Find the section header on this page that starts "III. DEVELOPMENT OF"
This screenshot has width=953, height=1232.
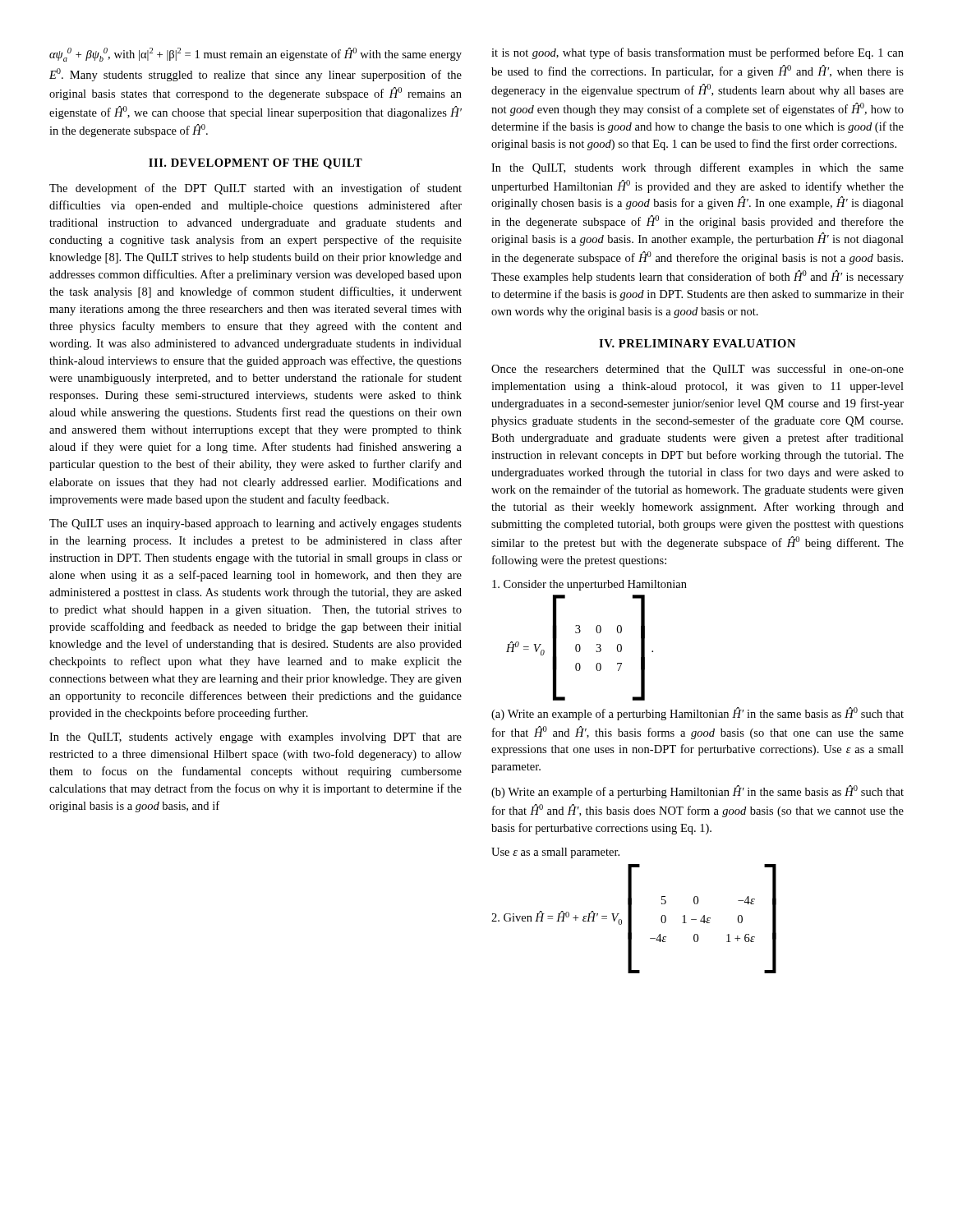[255, 163]
